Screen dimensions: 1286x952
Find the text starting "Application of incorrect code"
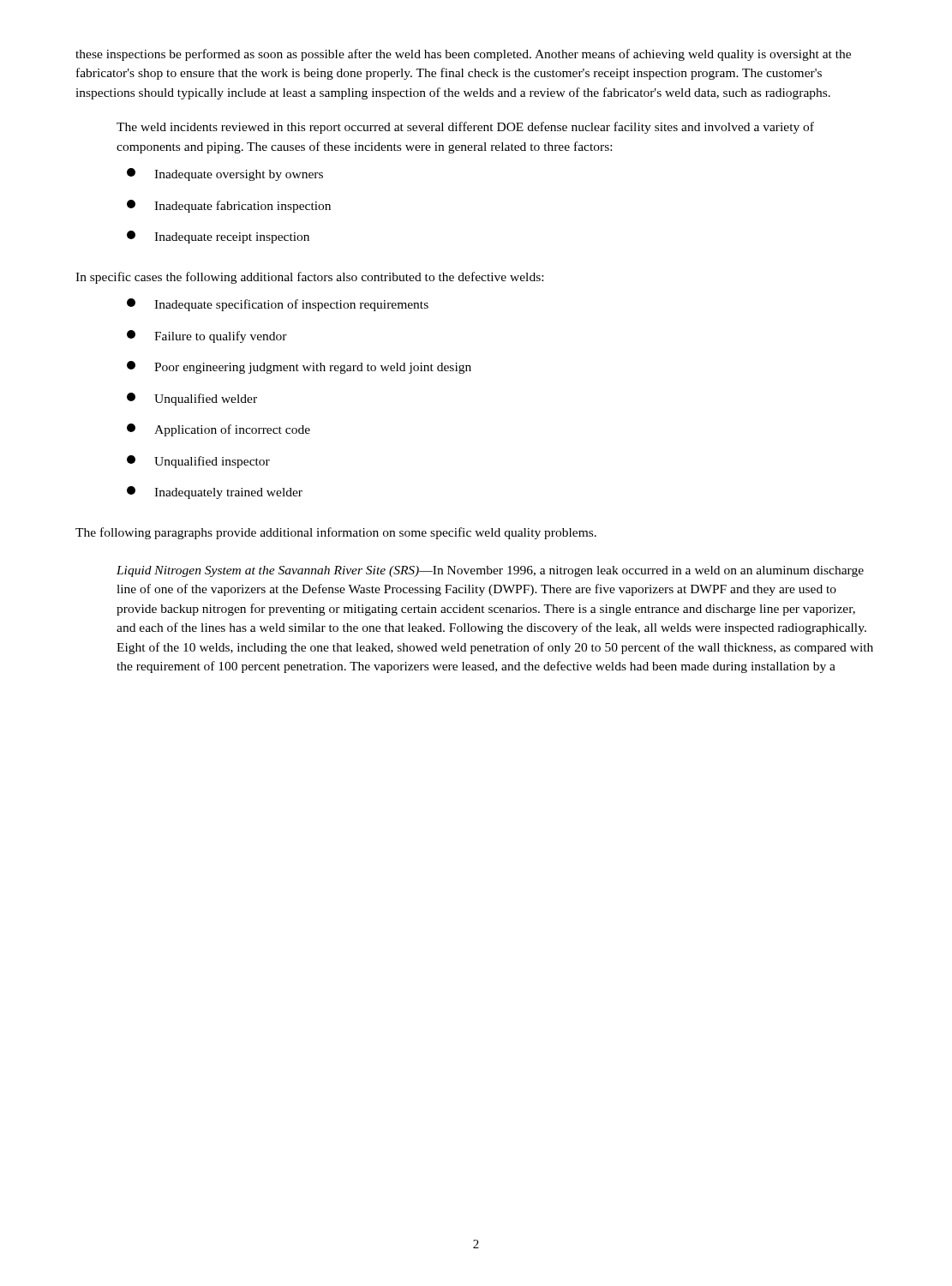pyautogui.click(x=219, y=430)
